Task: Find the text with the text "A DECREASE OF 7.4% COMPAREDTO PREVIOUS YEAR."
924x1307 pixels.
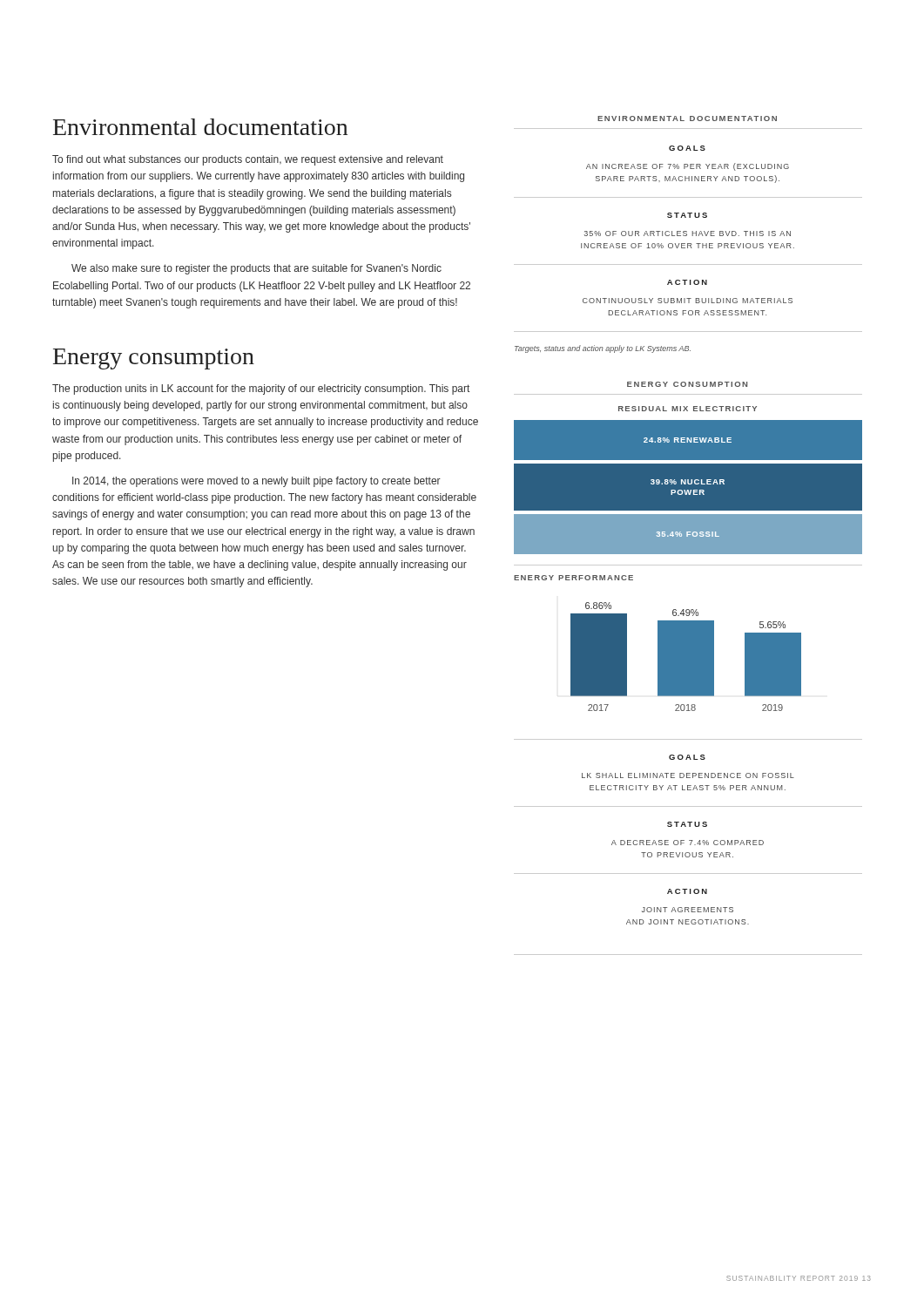Action: [x=688, y=849]
